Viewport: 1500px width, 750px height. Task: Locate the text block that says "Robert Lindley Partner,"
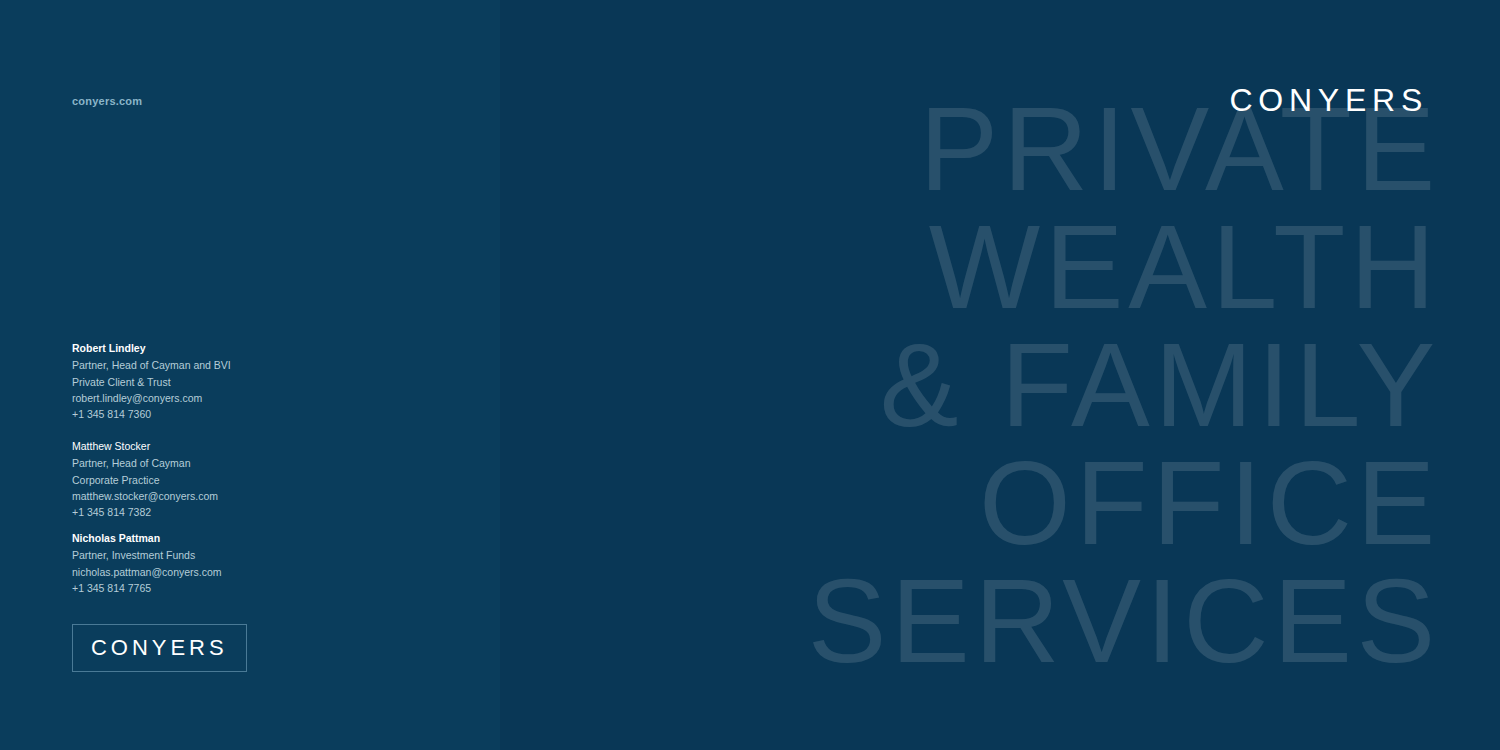click(x=151, y=381)
